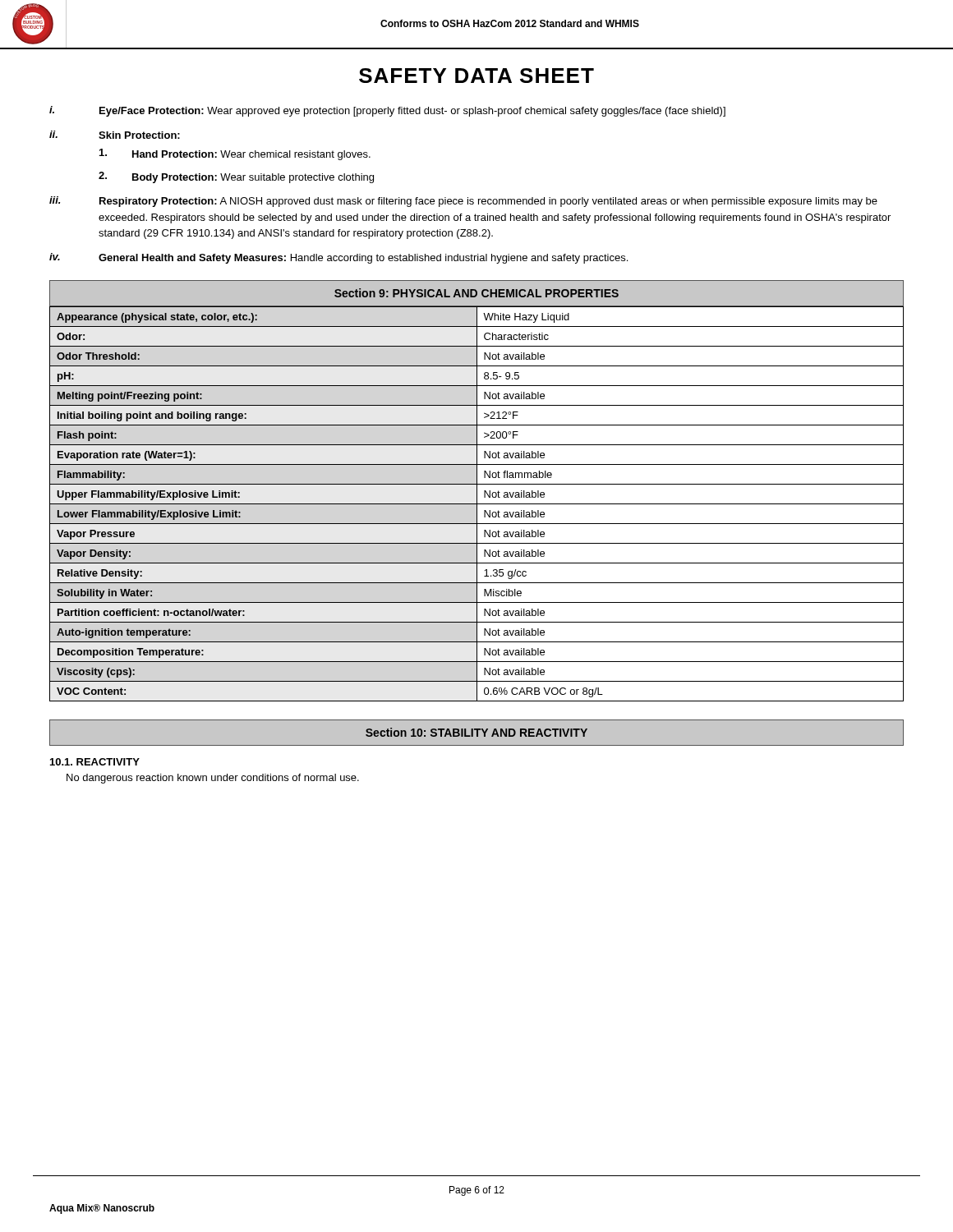953x1232 pixels.
Task: Find the text block starting "iv. General Health and Safety Measures: Handle"
Action: (476, 257)
